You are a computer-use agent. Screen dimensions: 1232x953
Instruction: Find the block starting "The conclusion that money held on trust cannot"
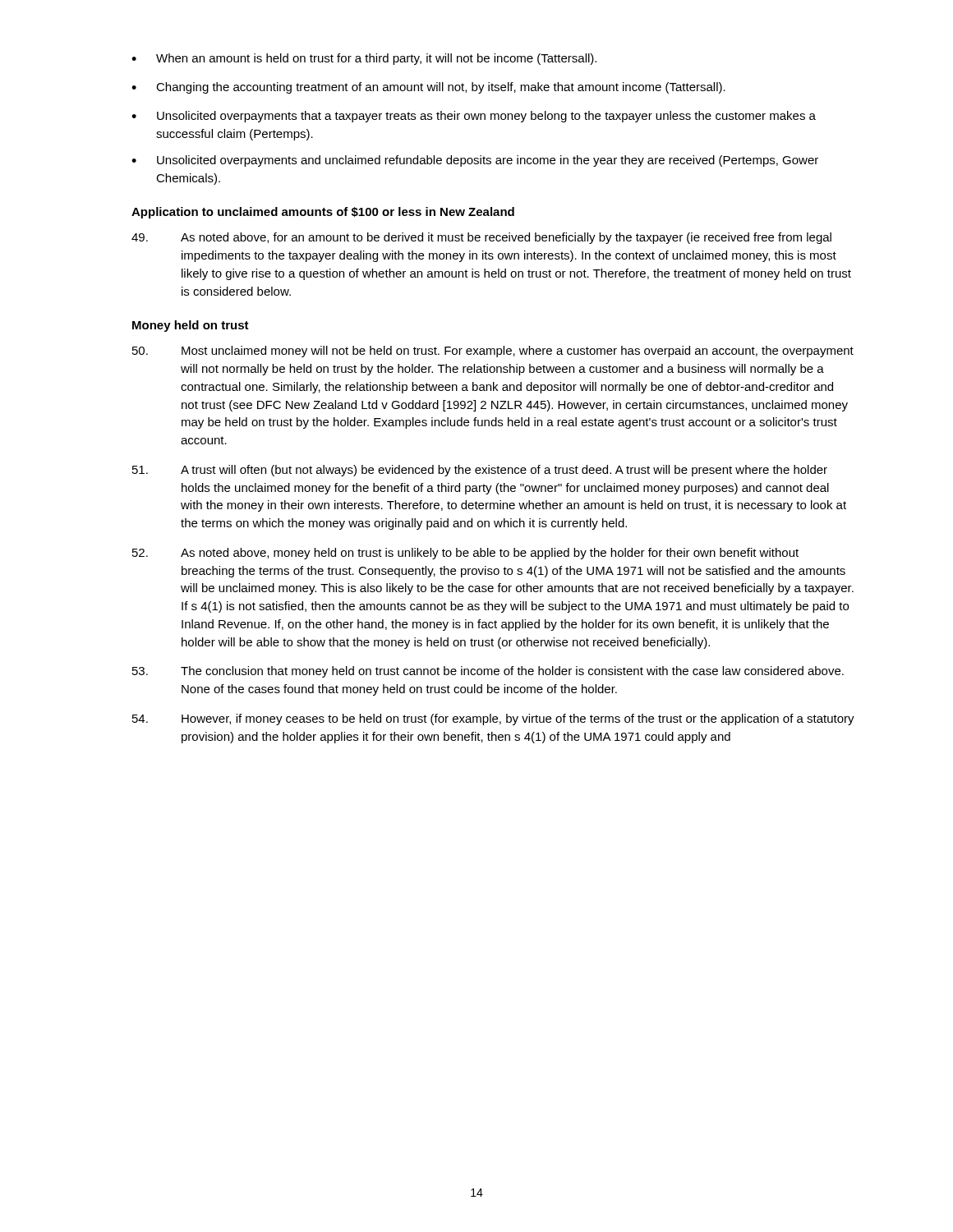pyautogui.click(x=493, y=680)
